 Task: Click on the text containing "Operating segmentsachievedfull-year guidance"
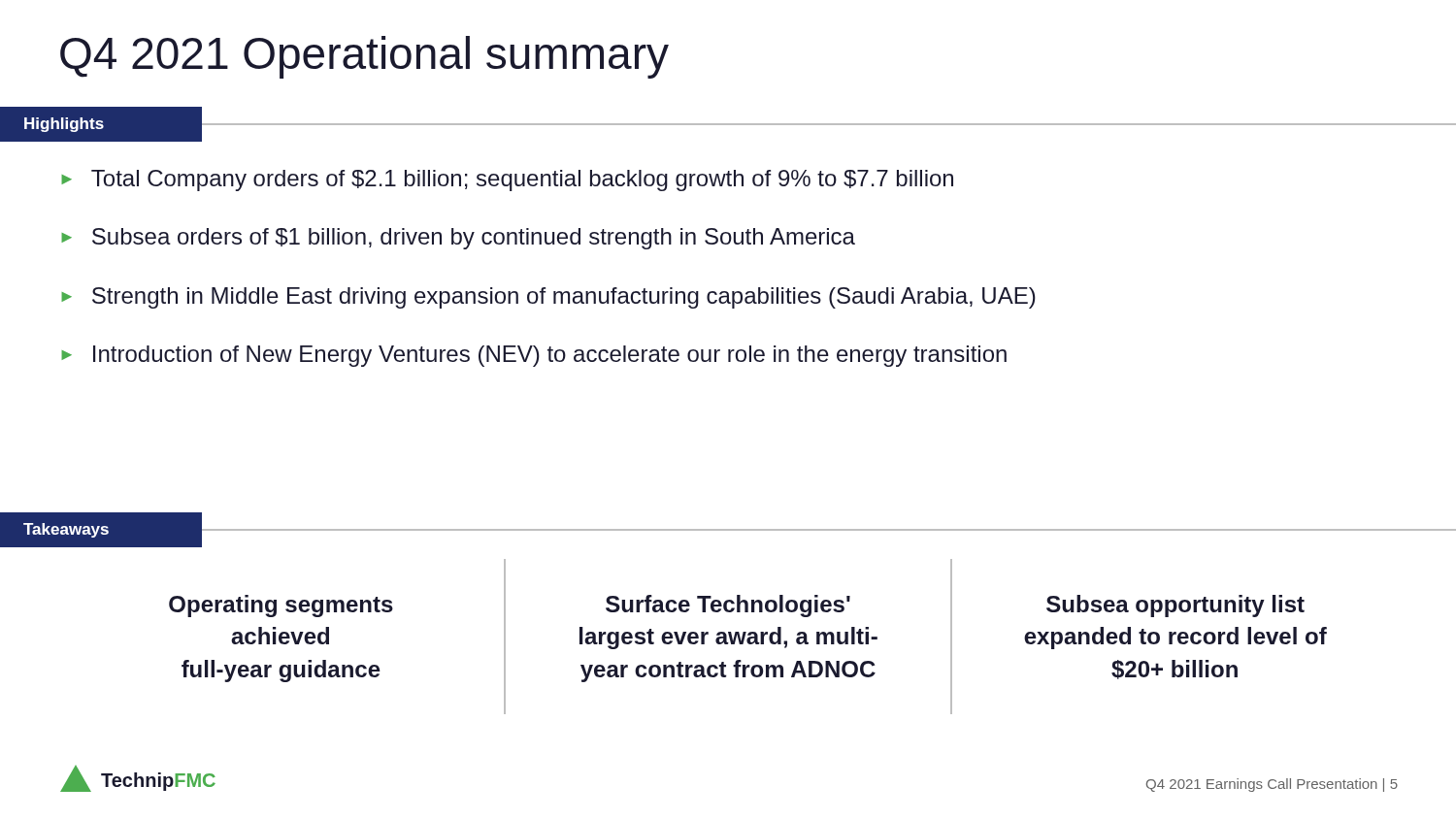click(x=281, y=637)
